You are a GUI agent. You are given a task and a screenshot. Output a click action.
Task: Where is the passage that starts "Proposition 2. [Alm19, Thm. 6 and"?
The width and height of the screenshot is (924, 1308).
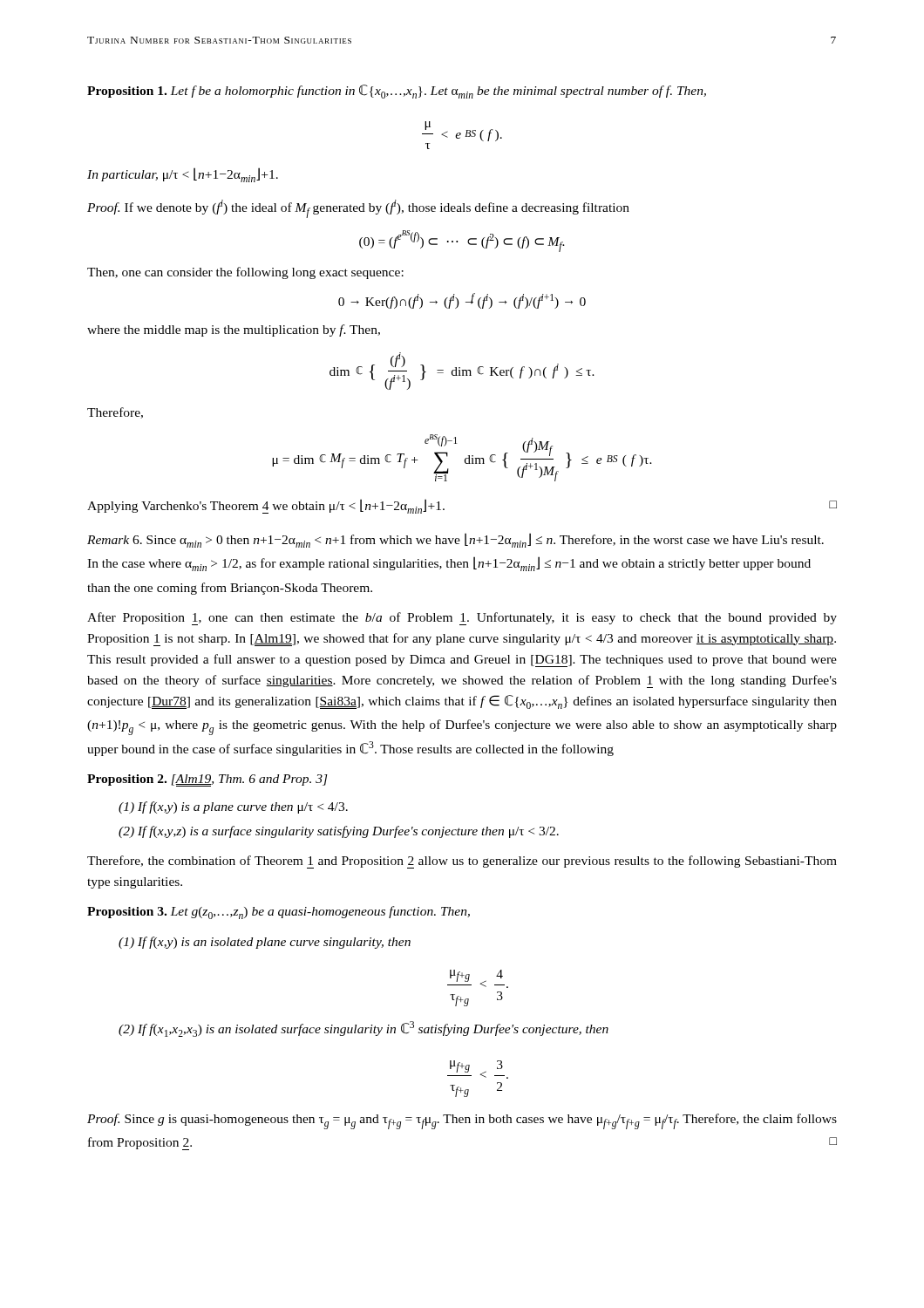click(207, 779)
